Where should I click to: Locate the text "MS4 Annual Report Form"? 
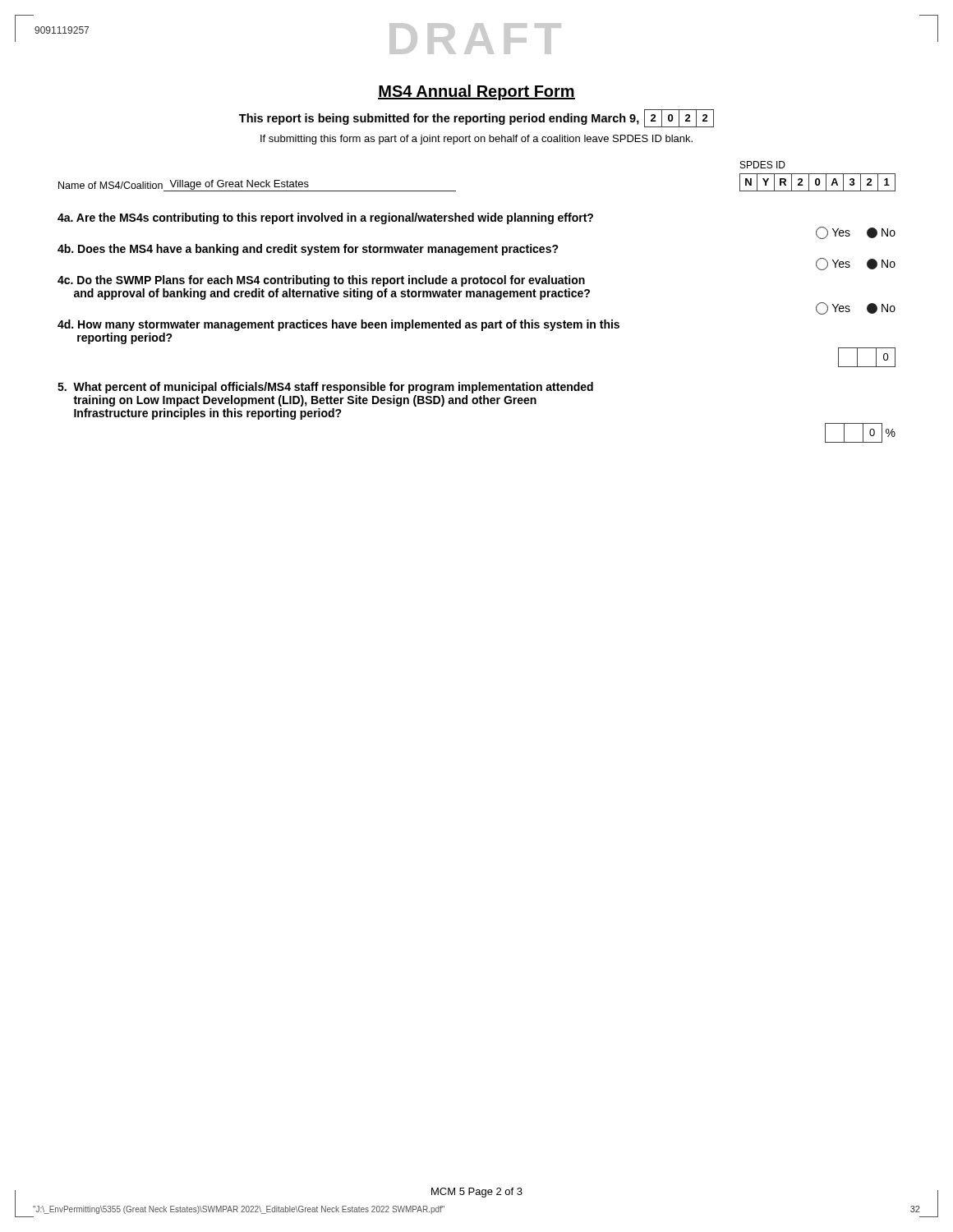476,91
